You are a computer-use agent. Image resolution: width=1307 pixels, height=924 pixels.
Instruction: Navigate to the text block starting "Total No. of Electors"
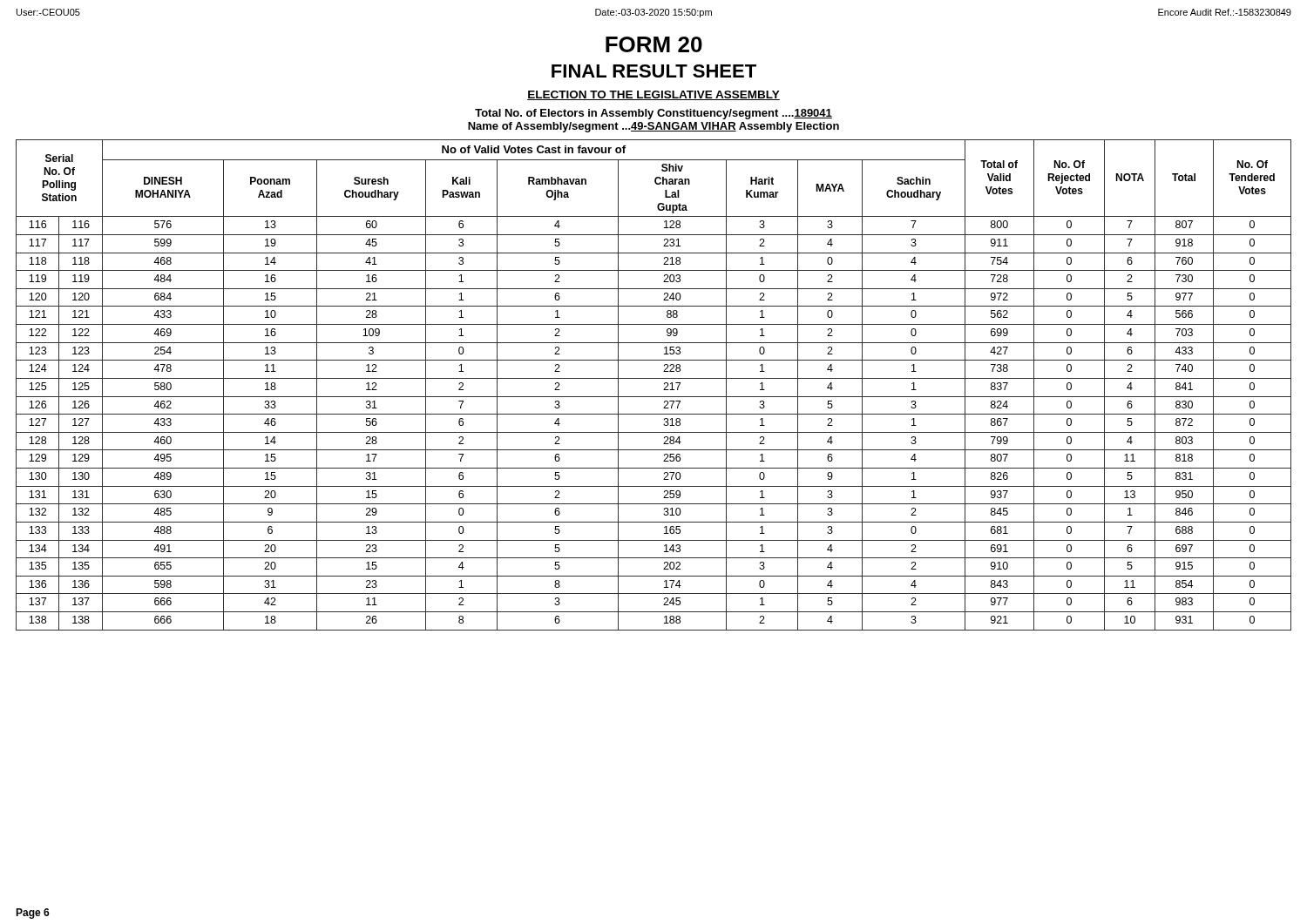[x=654, y=119]
